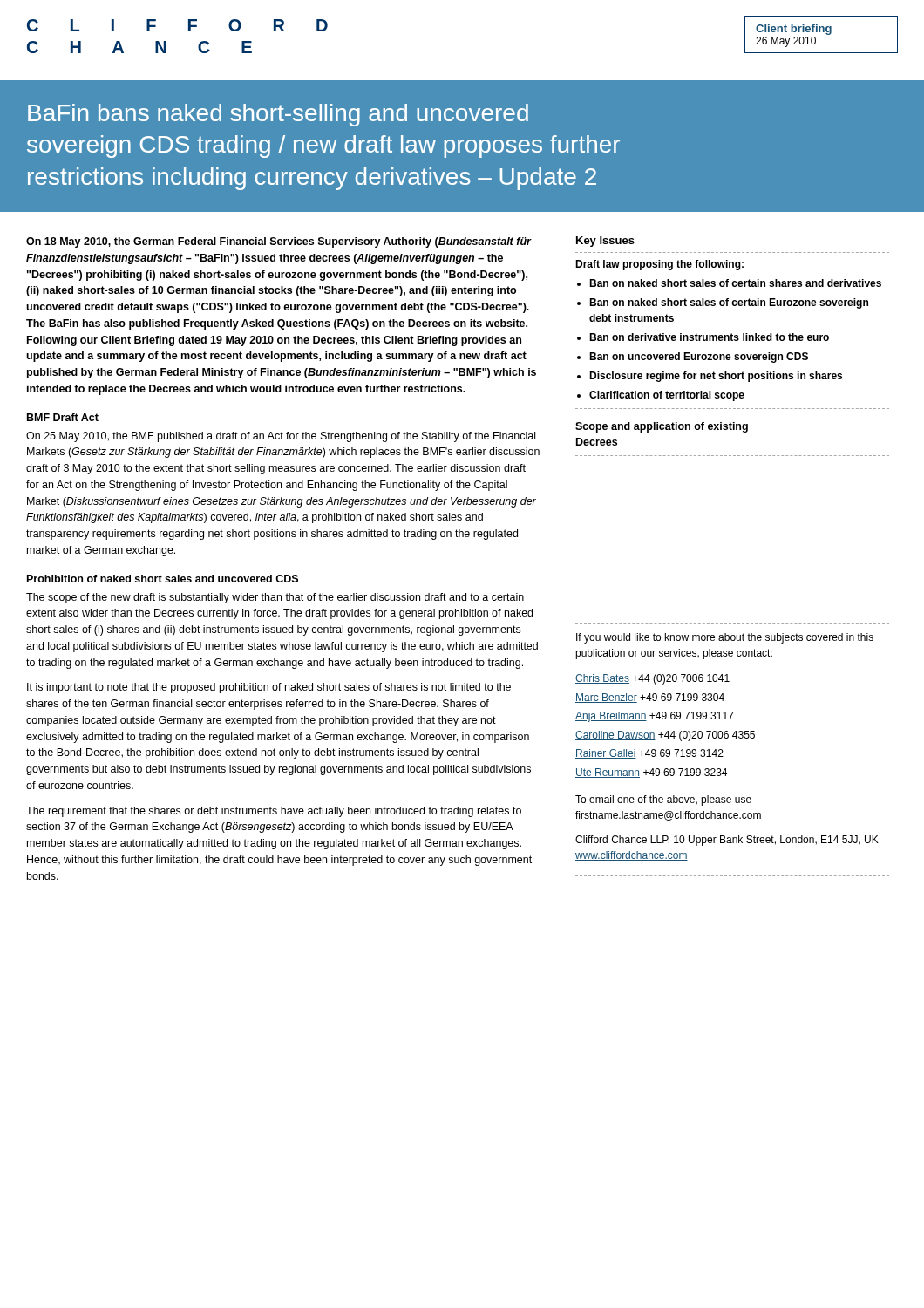Image resolution: width=924 pixels, height=1308 pixels.
Task: Find the block on this page that starts "It is important to"
Action: [x=279, y=736]
